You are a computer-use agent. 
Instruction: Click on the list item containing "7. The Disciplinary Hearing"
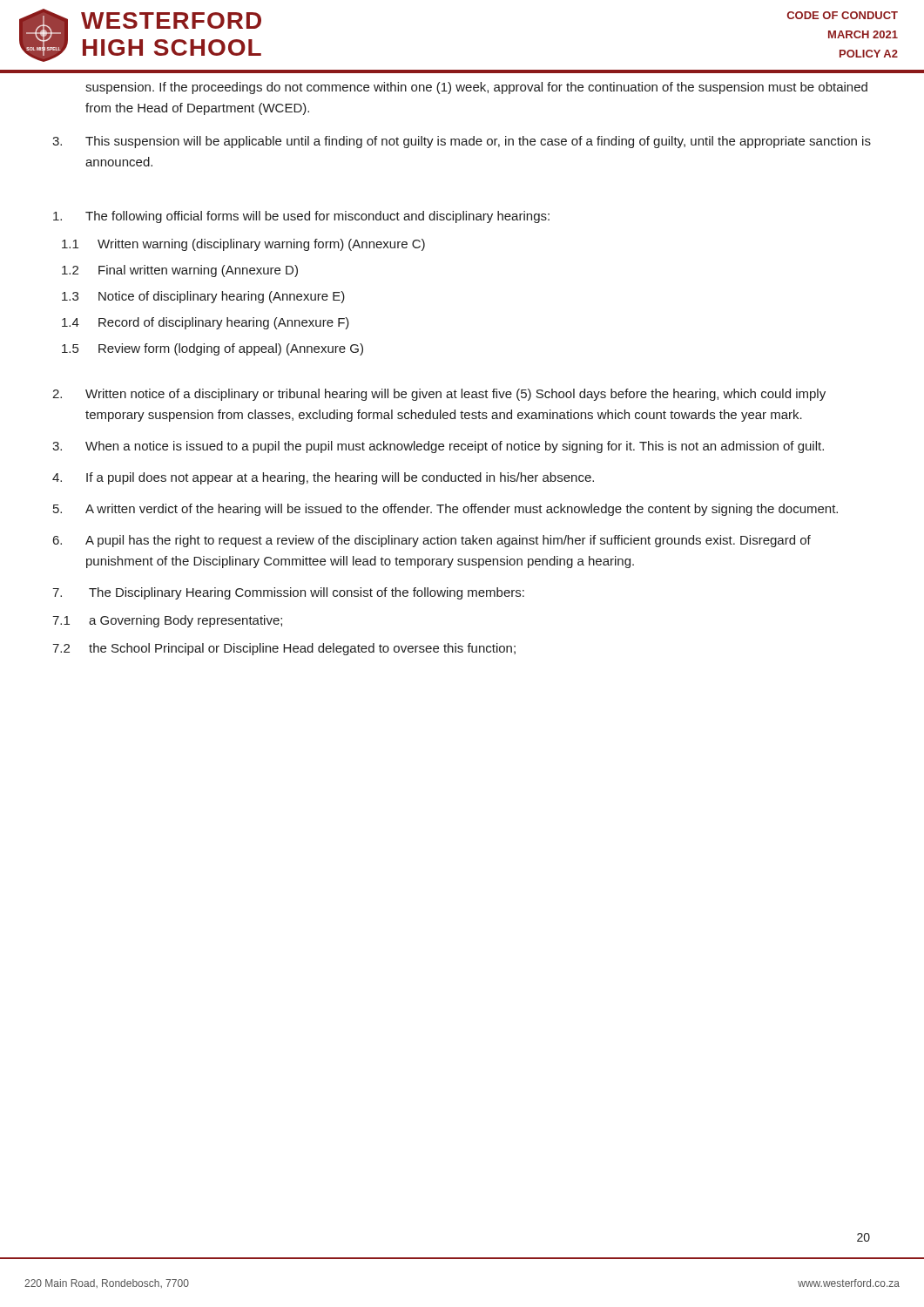click(x=289, y=592)
